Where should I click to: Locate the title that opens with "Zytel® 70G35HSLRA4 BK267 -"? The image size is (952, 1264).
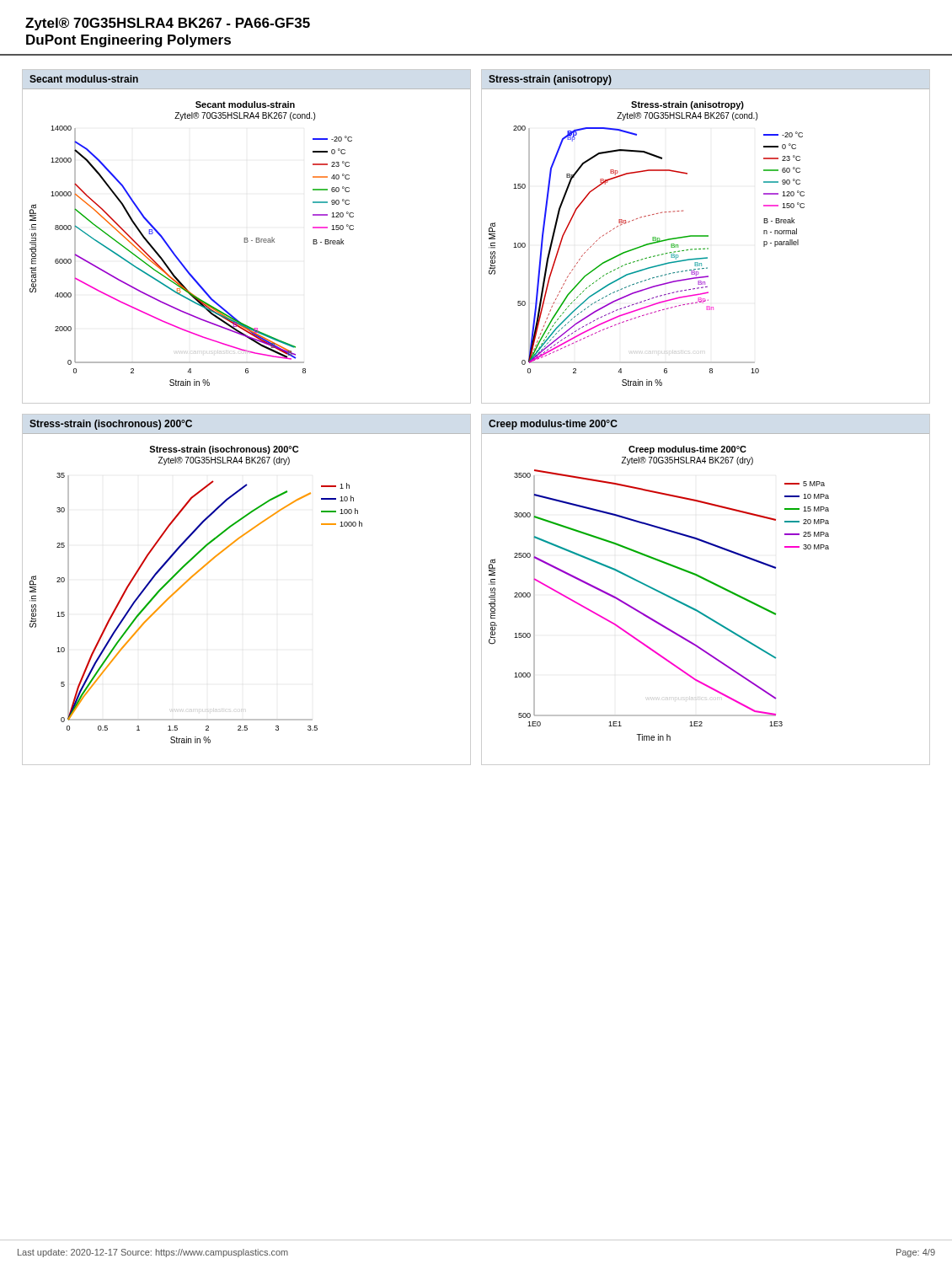[x=168, y=24]
